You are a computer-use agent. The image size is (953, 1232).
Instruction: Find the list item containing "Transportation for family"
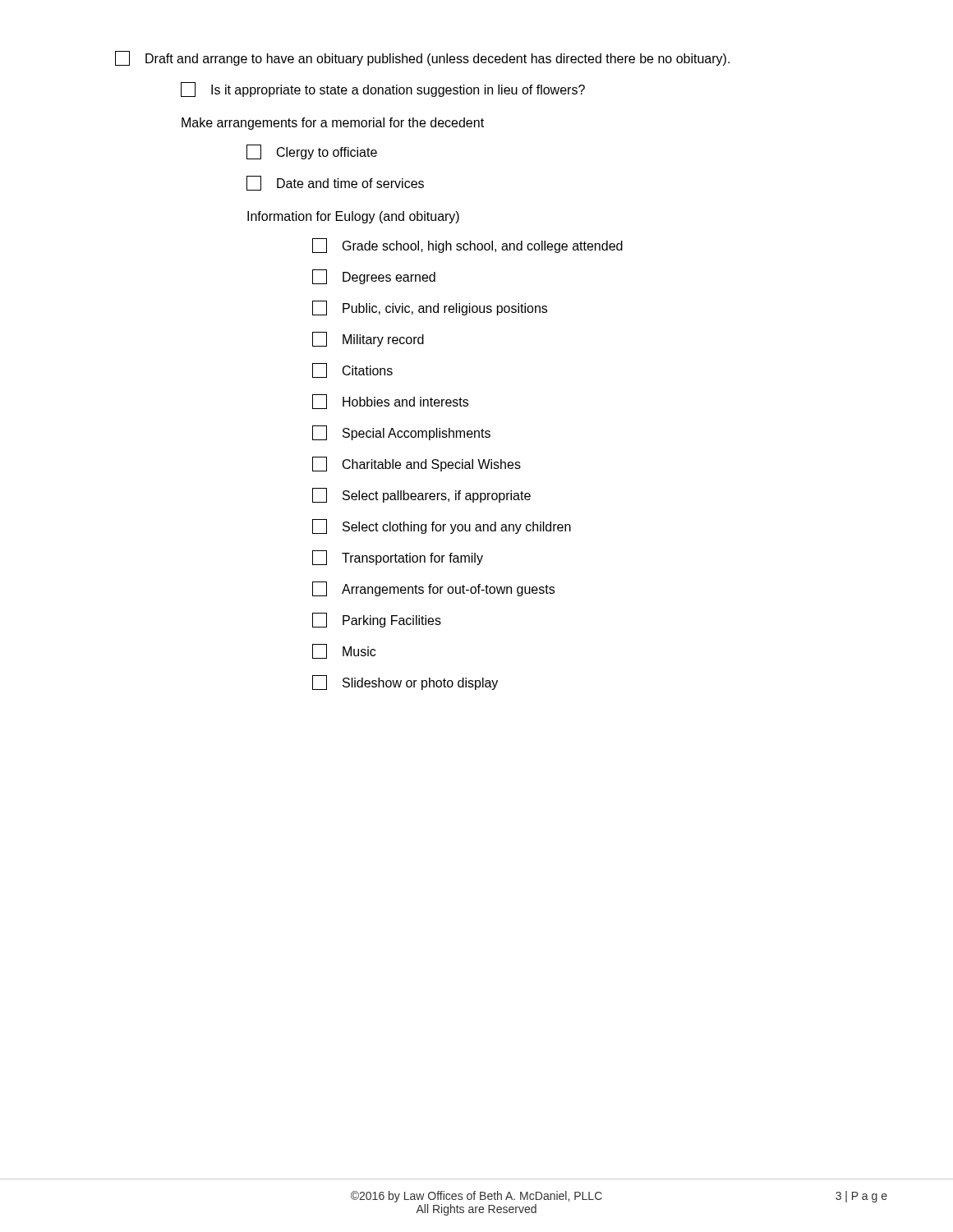point(398,558)
